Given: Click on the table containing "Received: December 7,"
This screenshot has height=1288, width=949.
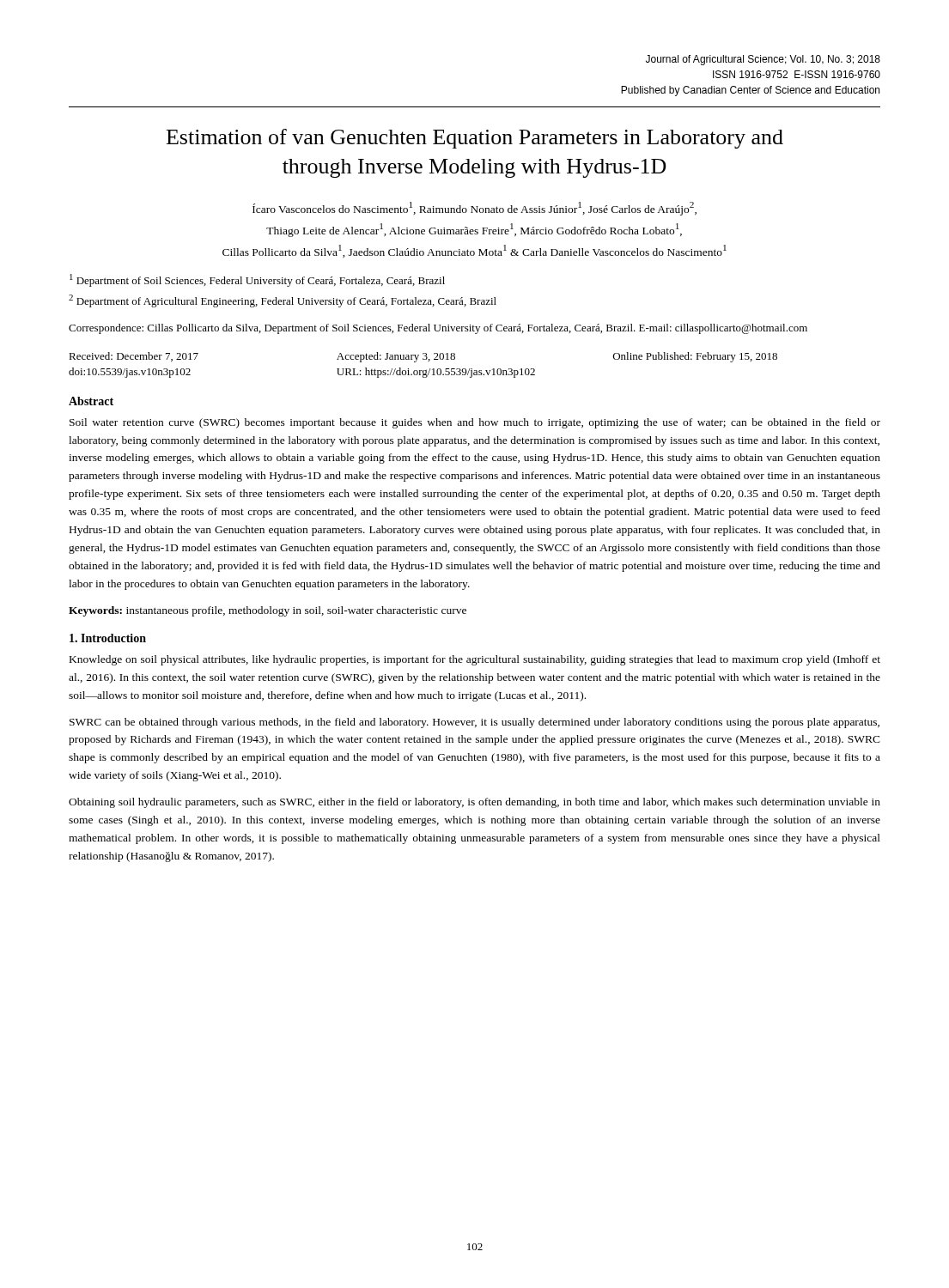Looking at the screenshot, I should click(474, 364).
